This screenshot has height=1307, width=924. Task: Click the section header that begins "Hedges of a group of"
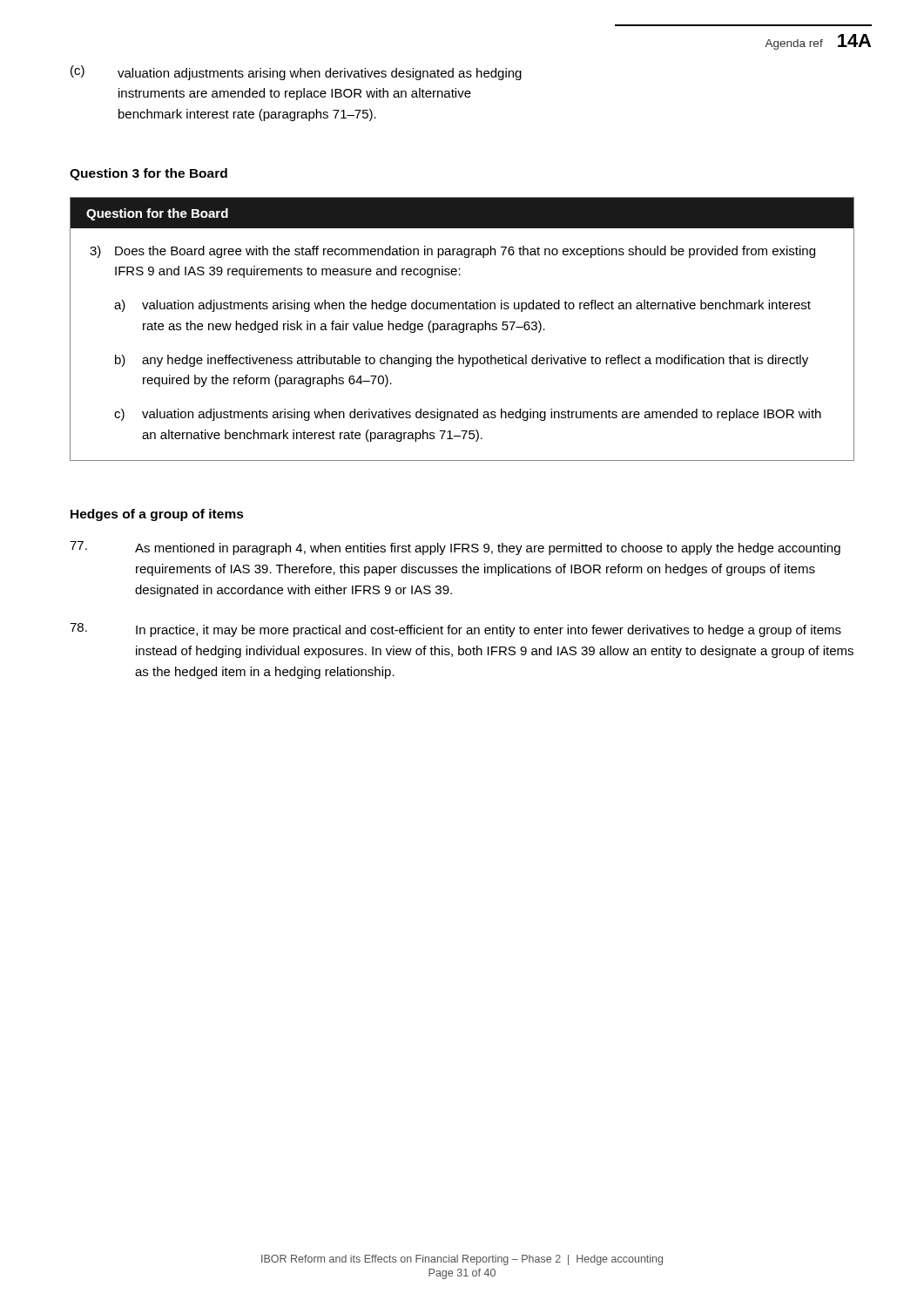click(x=157, y=513)
